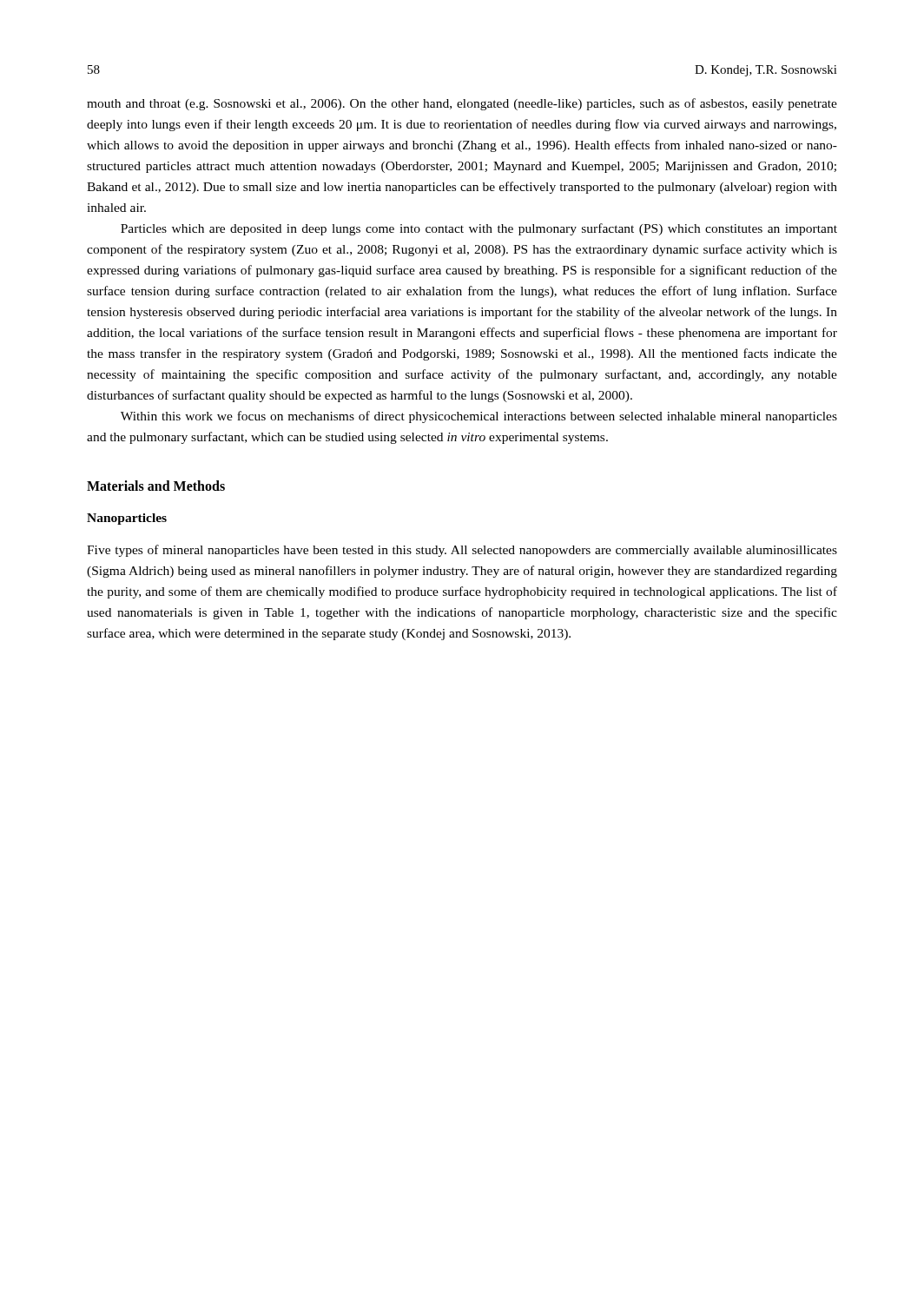This screenshot has height=1303, width=924.
Task: Find the element starting "Materials and Methods"
Action: coord(156,486)
